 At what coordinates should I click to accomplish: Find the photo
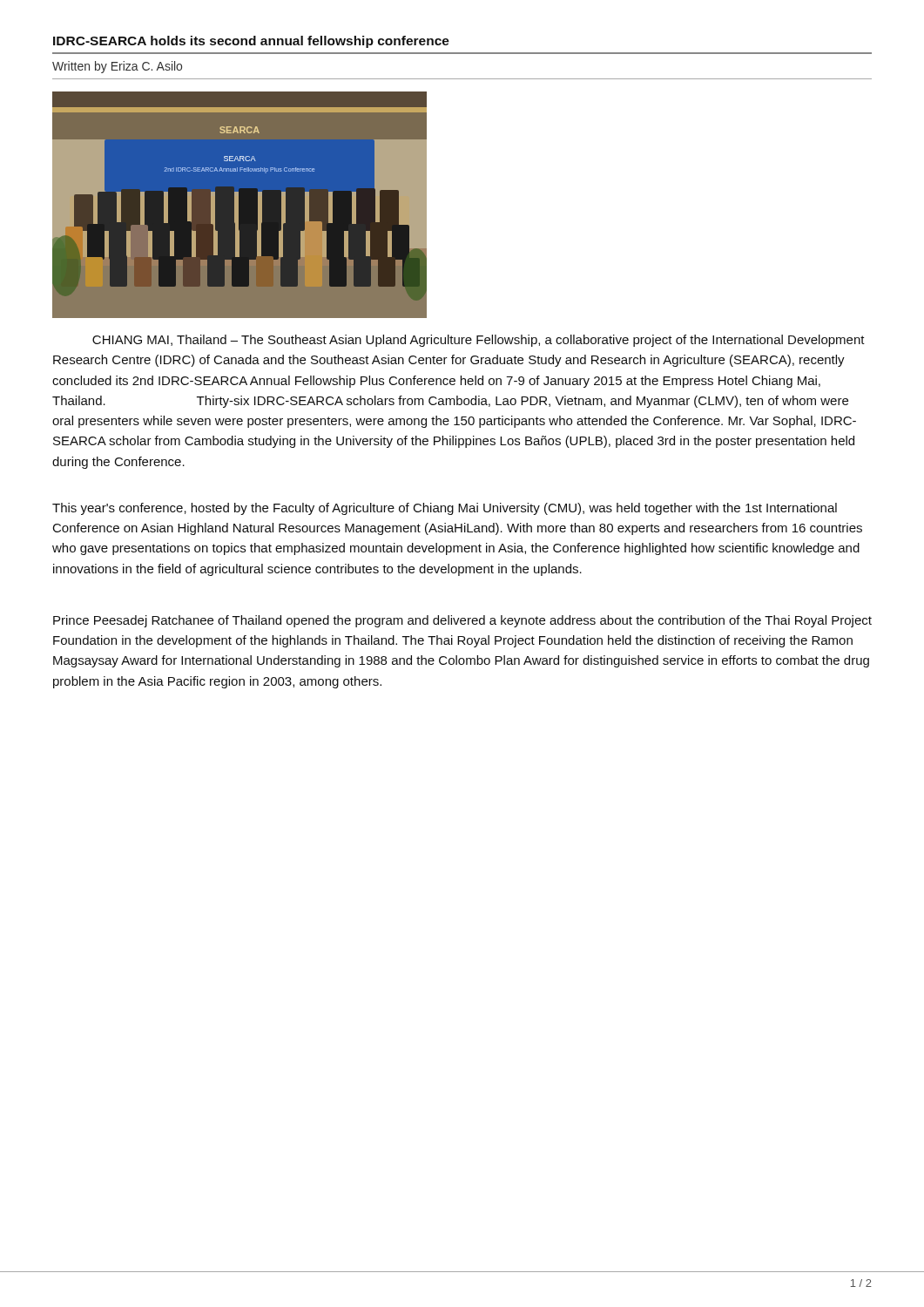[462, 206]
